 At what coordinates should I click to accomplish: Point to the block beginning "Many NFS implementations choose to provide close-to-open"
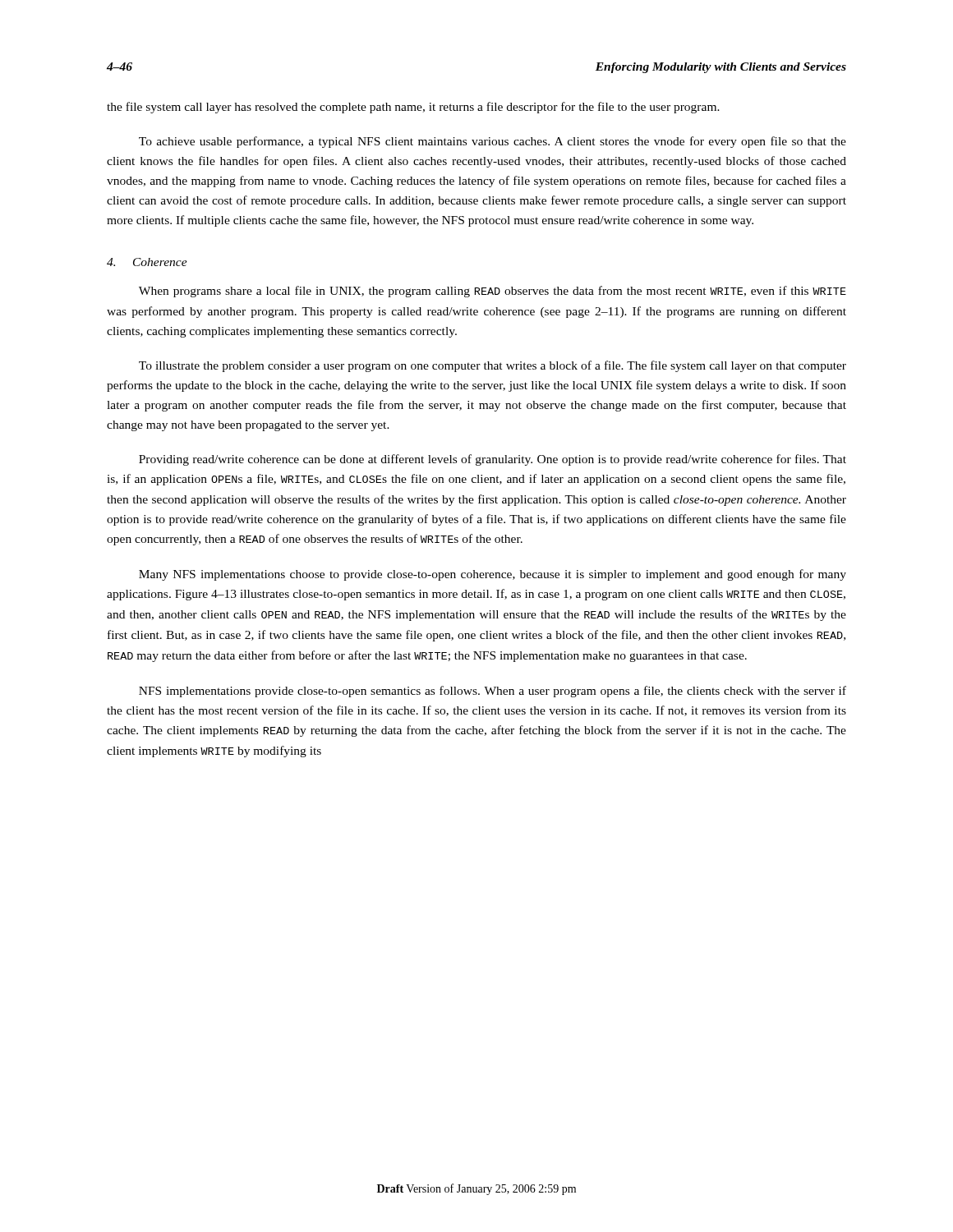[476, 615]
